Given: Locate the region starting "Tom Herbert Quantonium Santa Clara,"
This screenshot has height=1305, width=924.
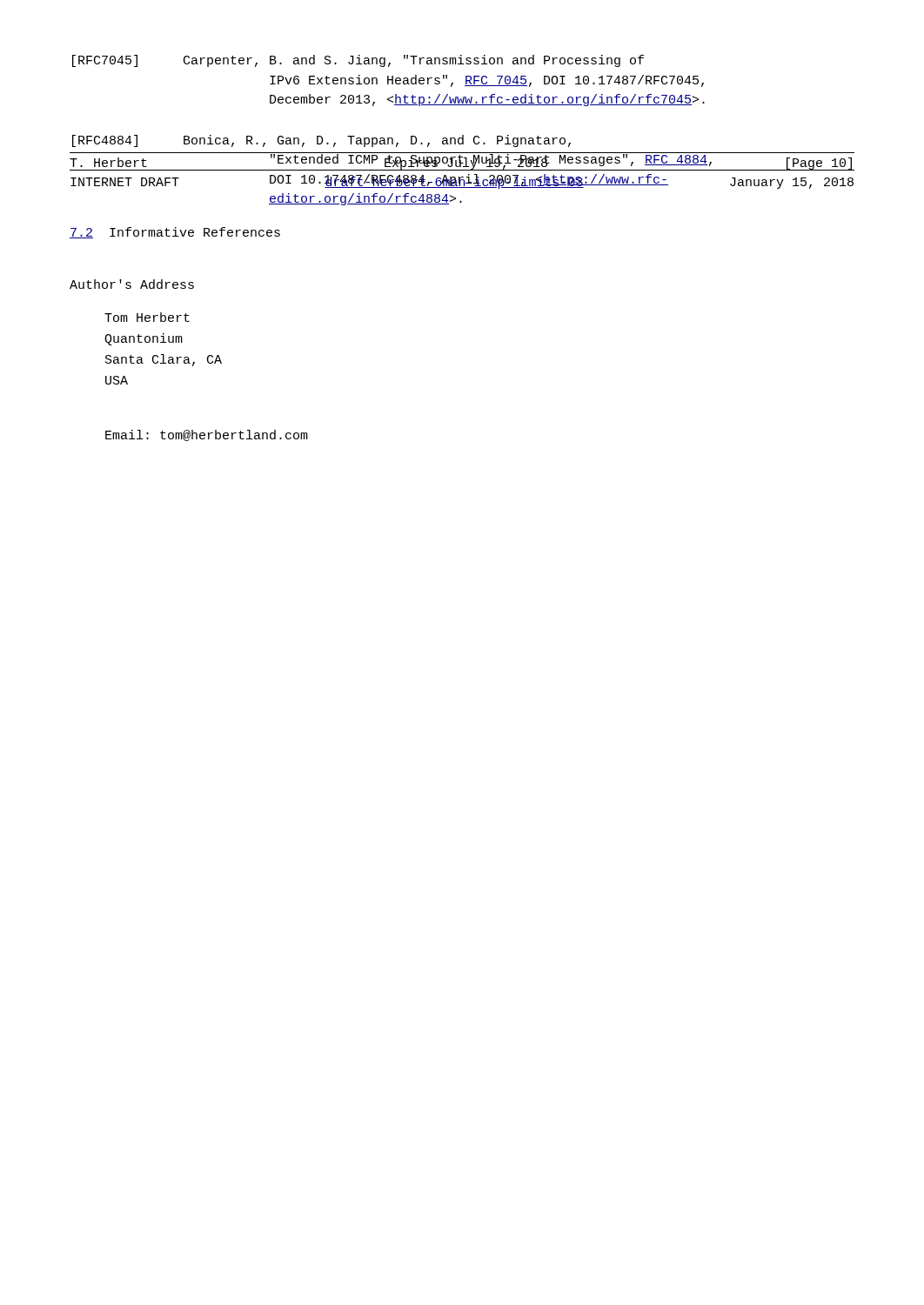Looking at the screenshot, I should point(163,350).
